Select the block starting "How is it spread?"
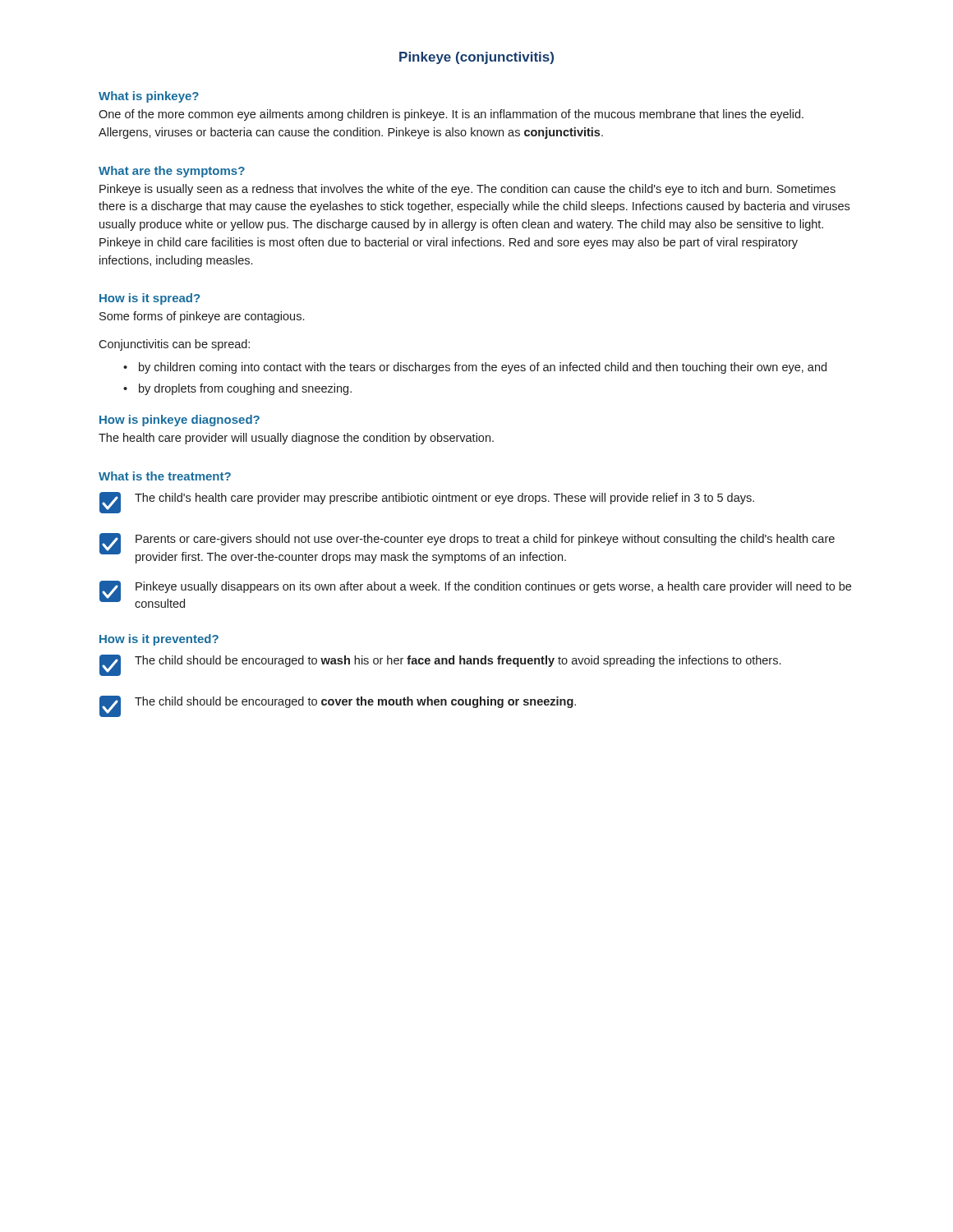The height and width of the screenshot is (1232, 953). pyautogui.click(x=150, y=298)
